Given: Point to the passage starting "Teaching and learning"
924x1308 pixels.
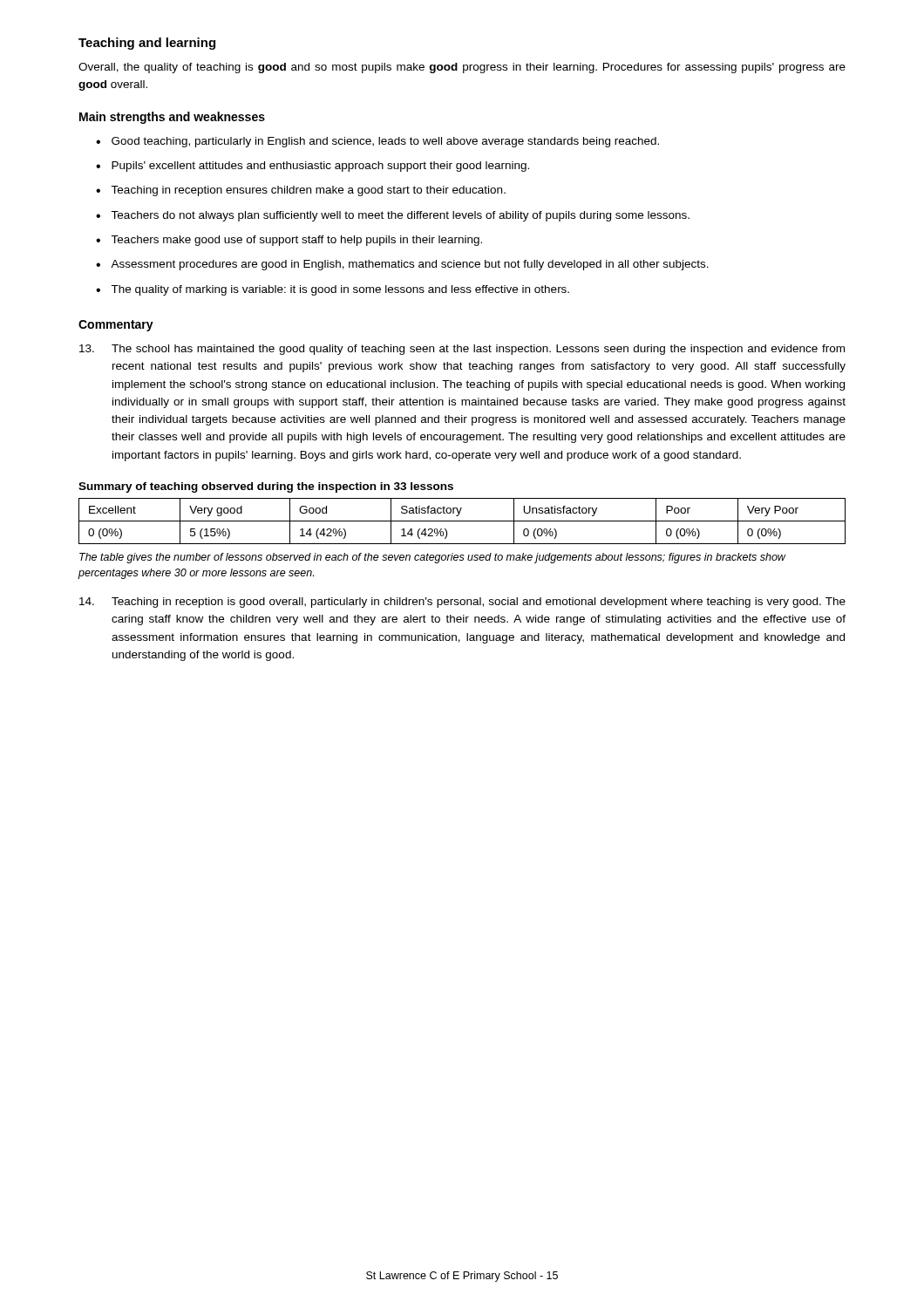Looking at the screenshot, I should (147, 42).
